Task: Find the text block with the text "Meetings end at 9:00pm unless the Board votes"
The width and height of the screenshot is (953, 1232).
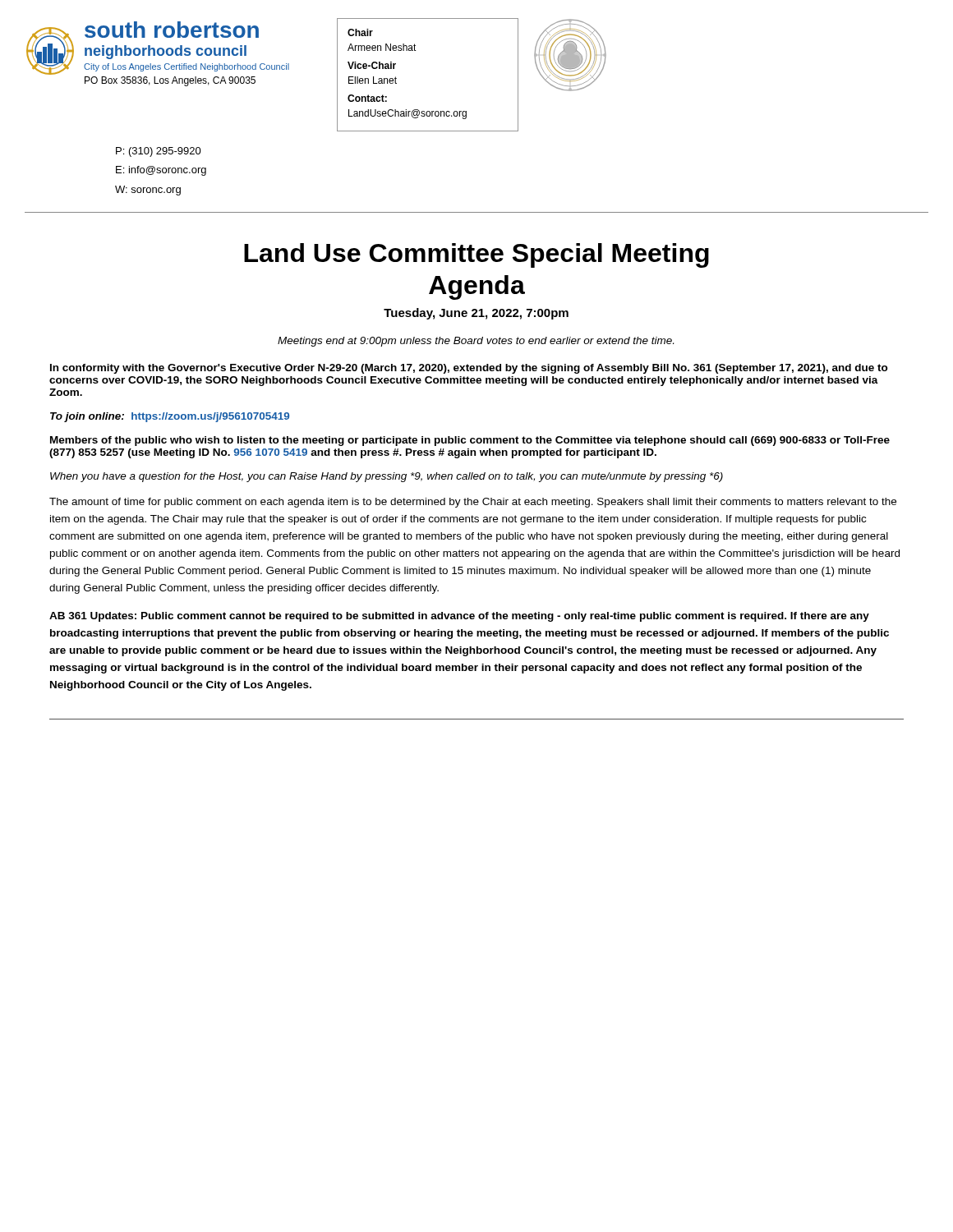Action: tap(476, 340)
